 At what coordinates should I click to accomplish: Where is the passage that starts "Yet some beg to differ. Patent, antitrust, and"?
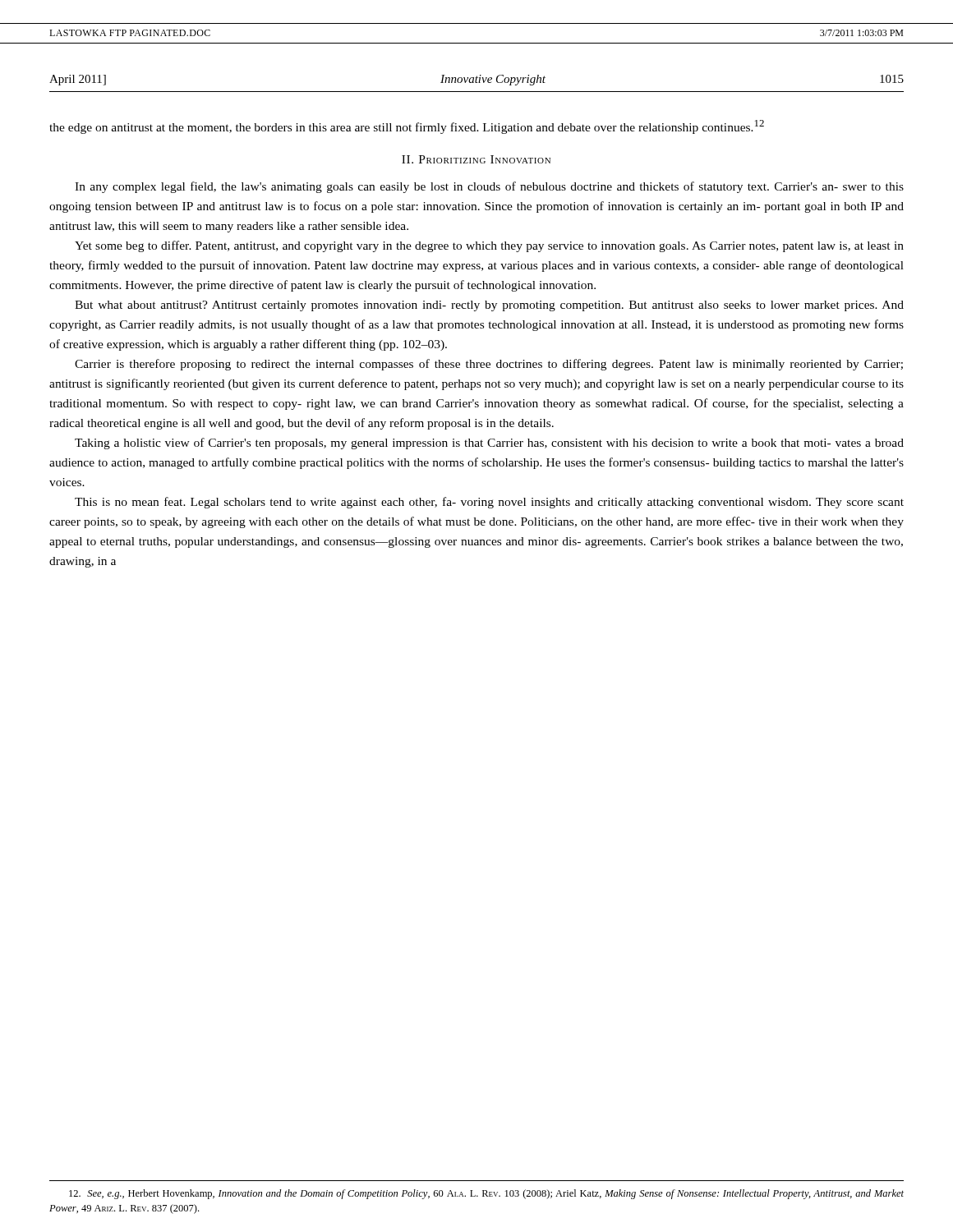pyautogui.click(x=476, y=265)
